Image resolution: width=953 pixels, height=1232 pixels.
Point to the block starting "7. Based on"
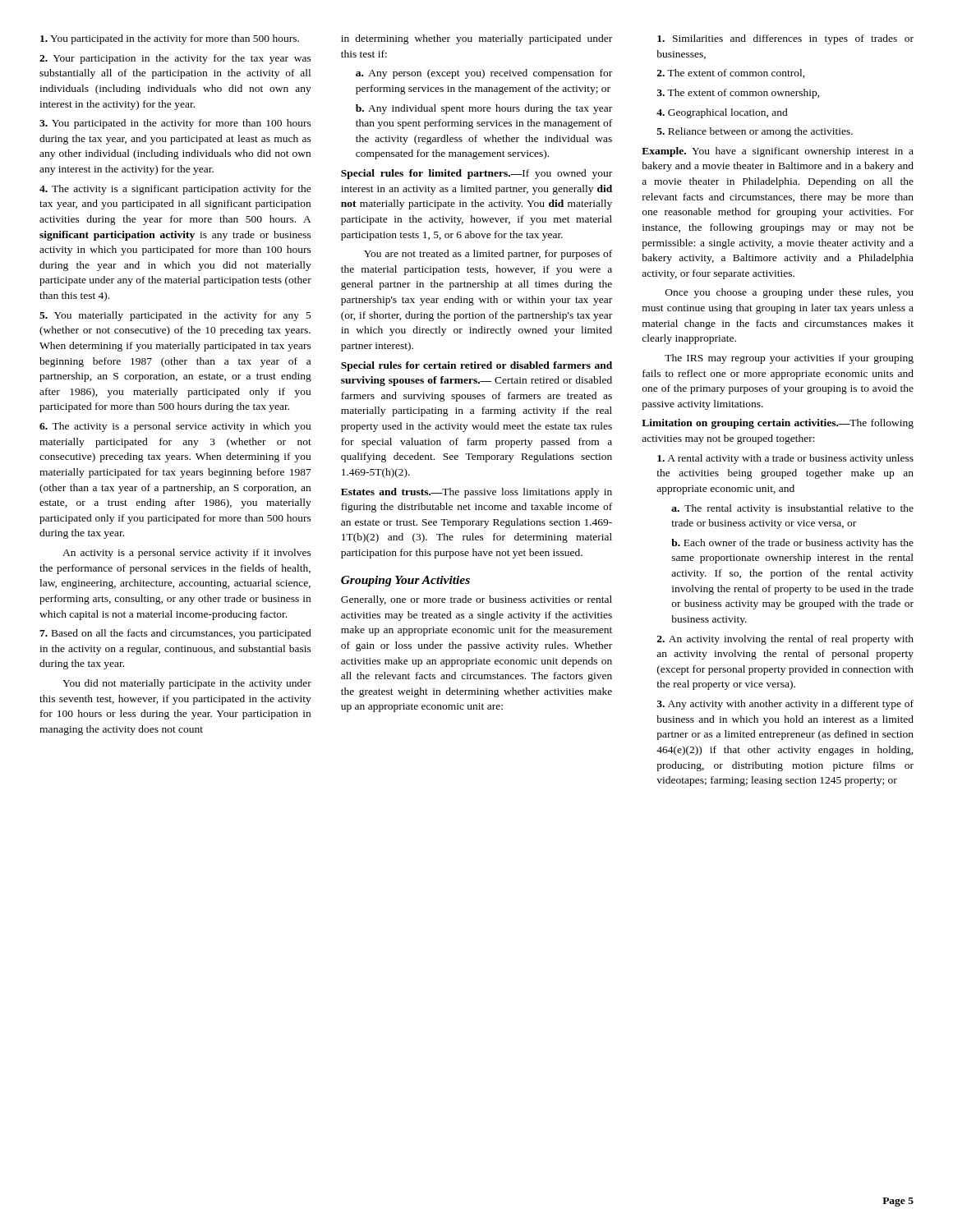[175, 648]
